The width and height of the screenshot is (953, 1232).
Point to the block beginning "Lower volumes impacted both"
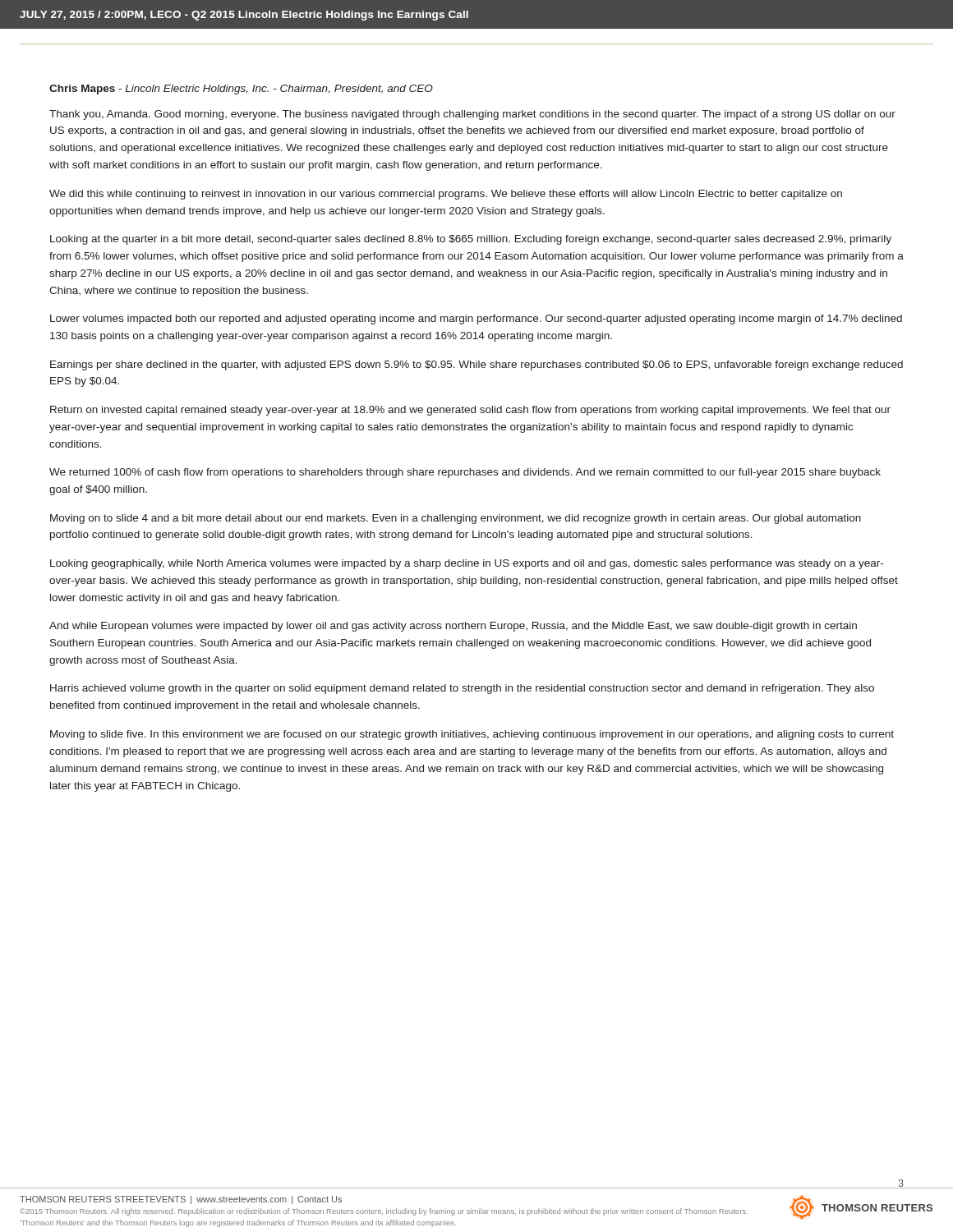pyautogui.click(x=476, y=327)
